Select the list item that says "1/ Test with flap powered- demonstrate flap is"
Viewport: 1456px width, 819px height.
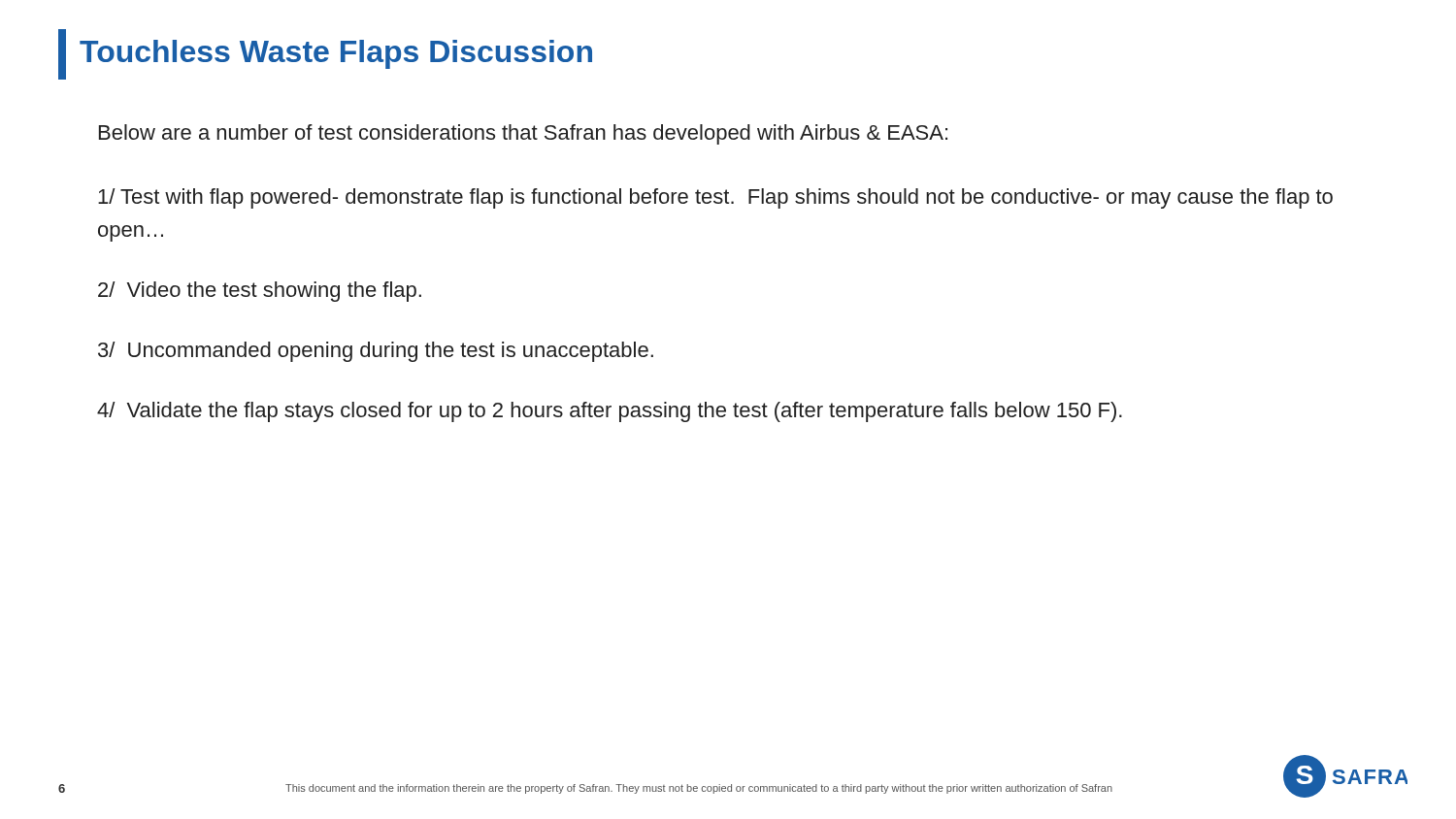point(715,213)
